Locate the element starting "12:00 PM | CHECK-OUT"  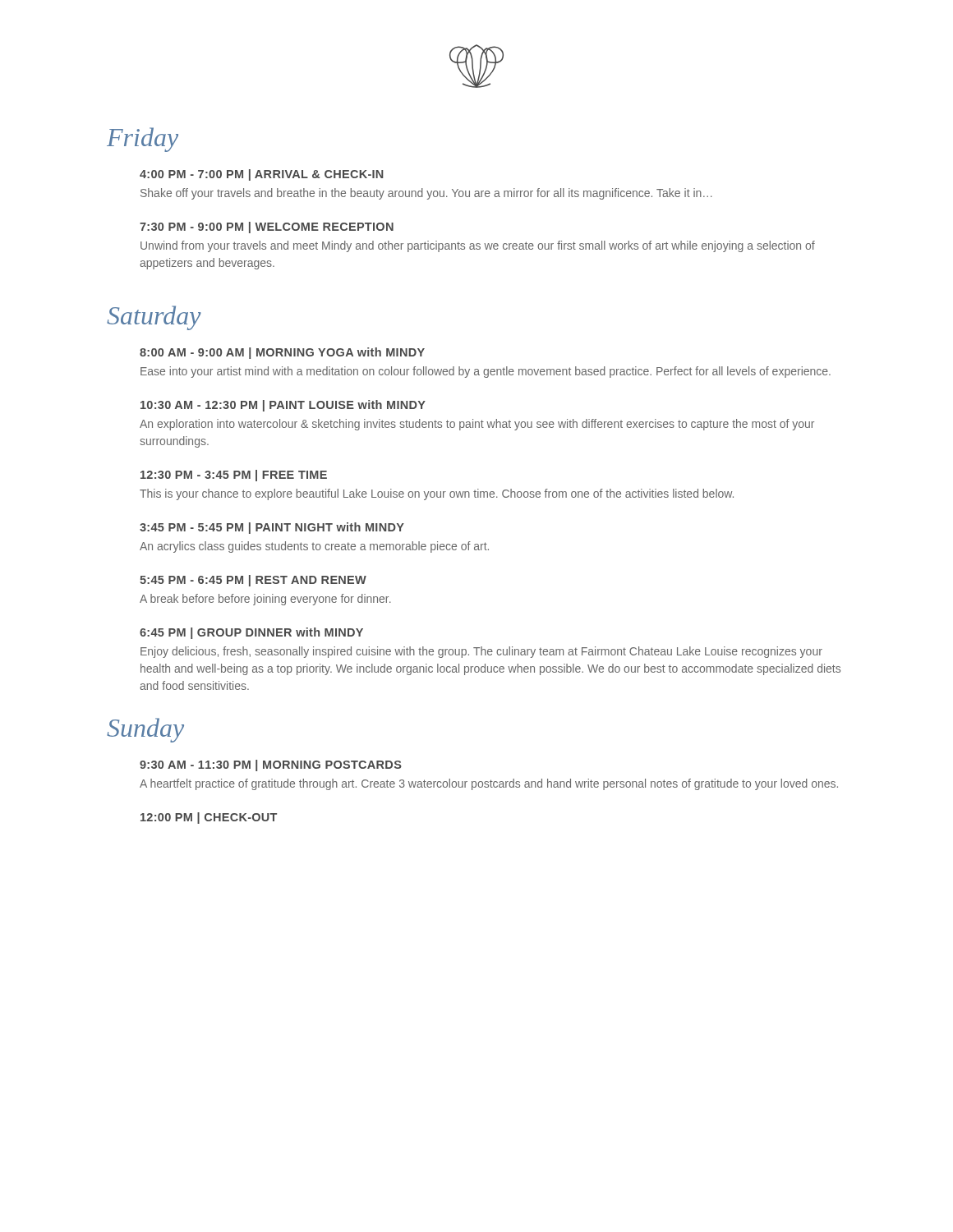209,818
